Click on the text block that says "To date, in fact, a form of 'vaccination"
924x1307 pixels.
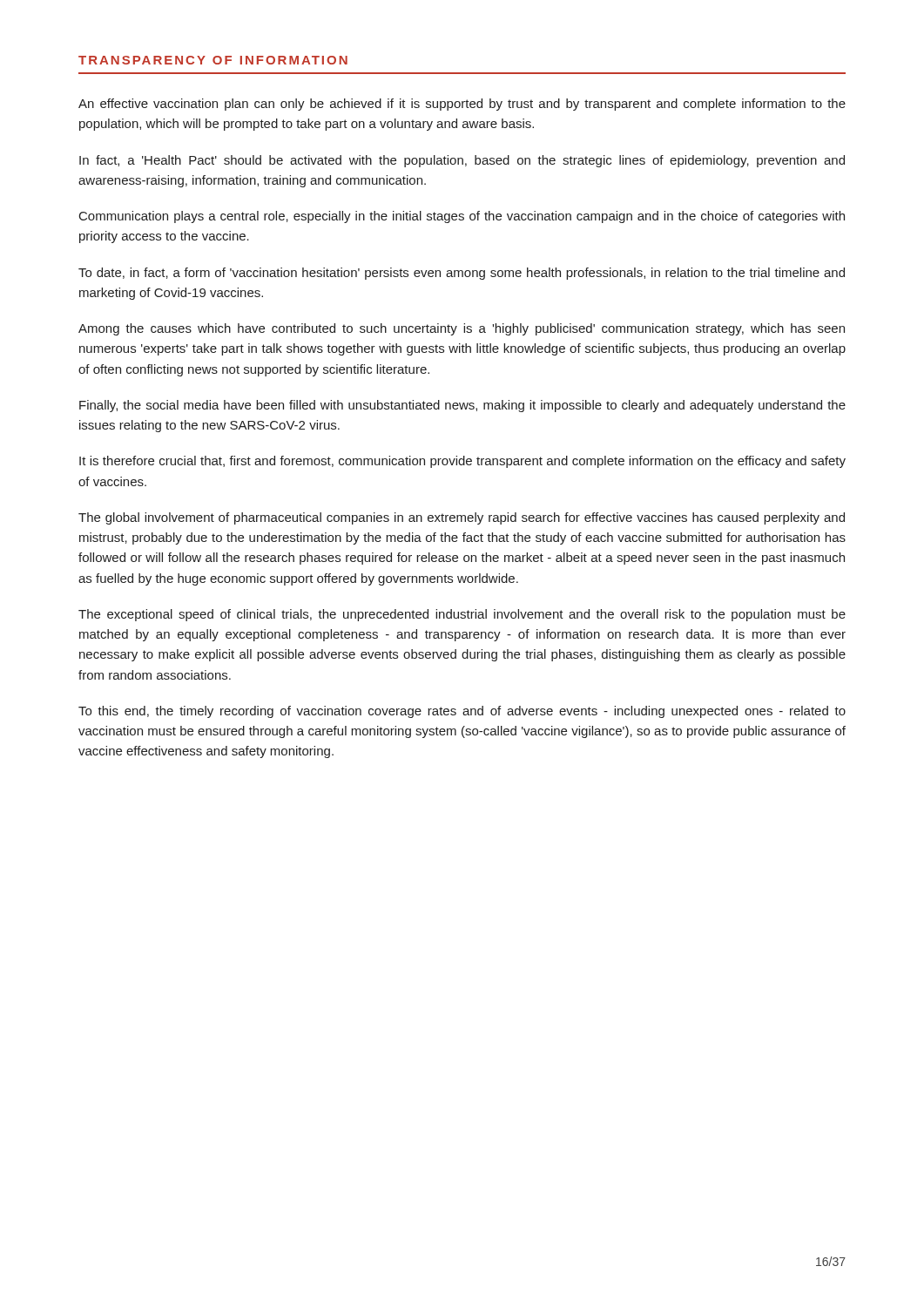pos(462,282)
